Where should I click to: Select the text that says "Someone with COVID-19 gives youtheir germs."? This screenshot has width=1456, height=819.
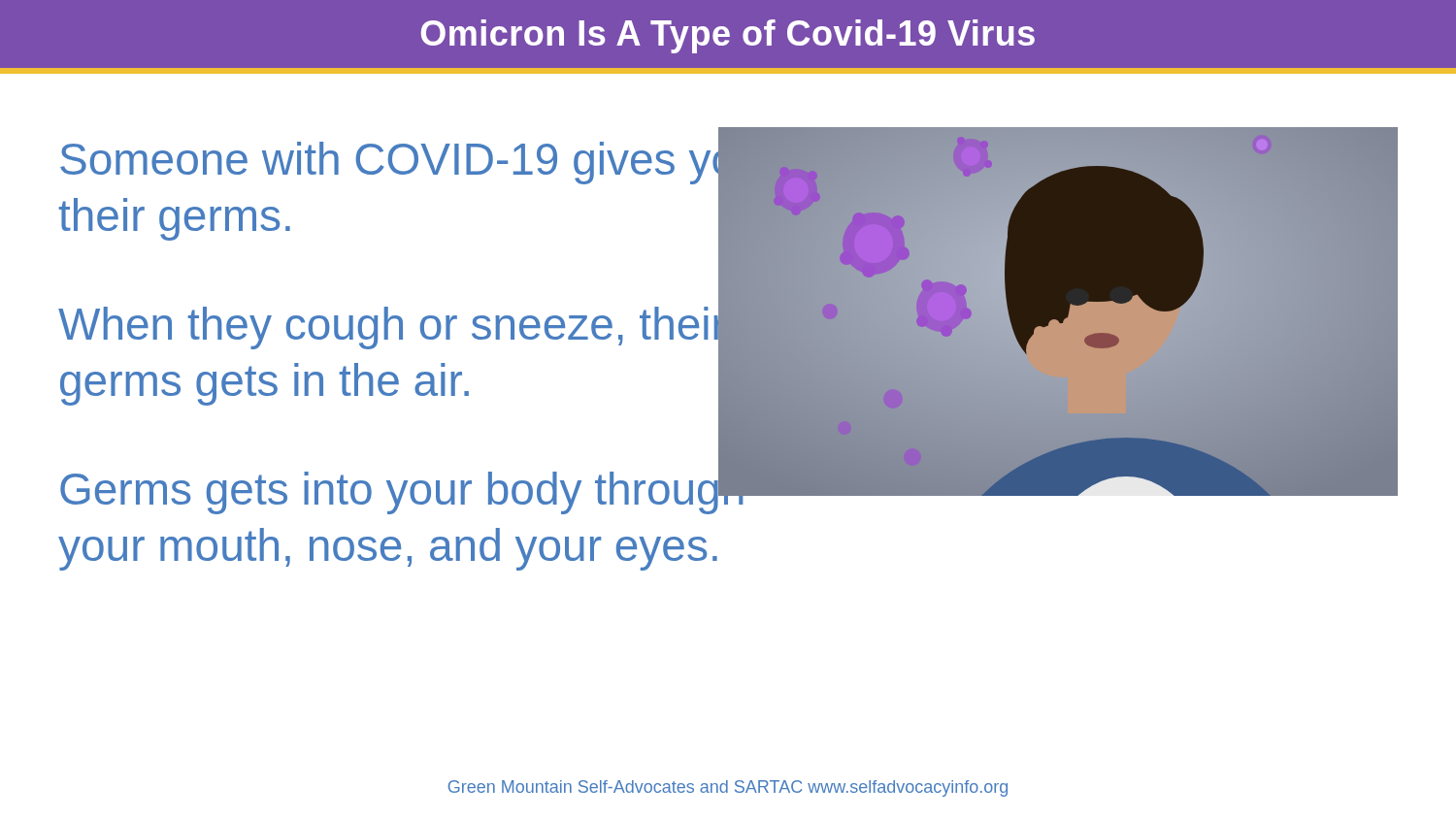pyautogui.click(x=409, y=187)
